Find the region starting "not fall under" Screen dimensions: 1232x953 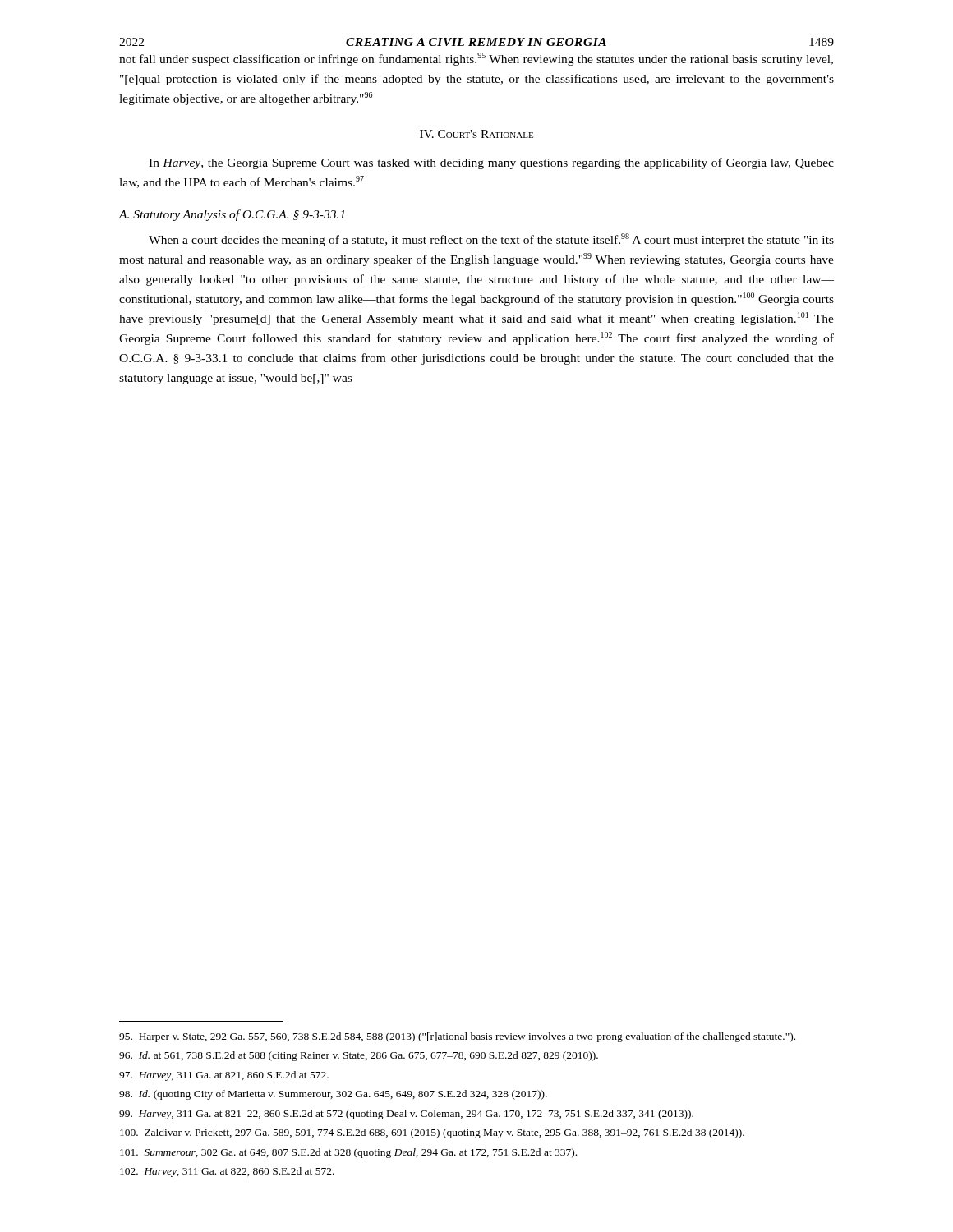point(476,79)
